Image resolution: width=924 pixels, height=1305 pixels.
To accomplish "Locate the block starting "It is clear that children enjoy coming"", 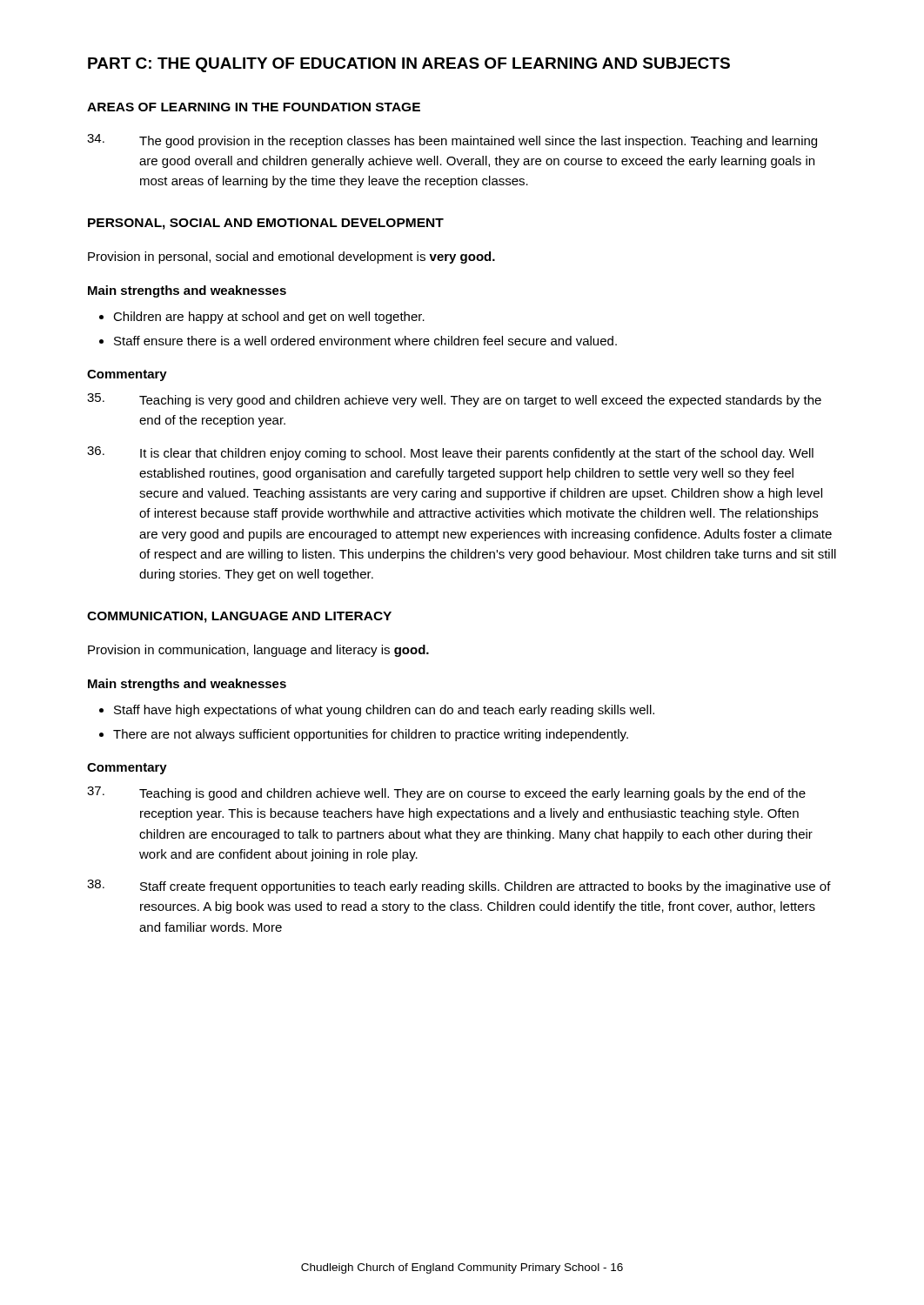I will coord(462,513).
